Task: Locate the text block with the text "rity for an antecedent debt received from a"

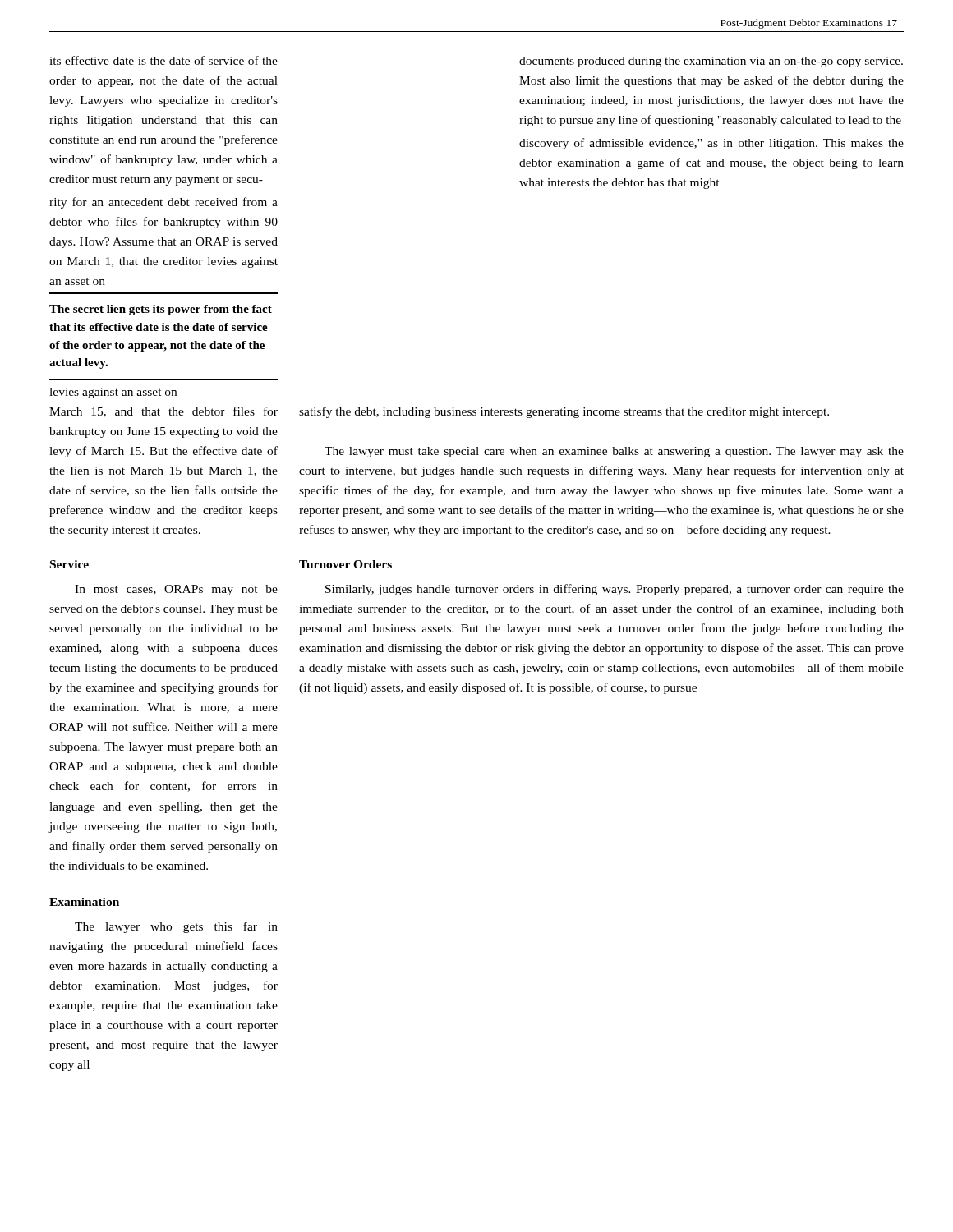Action: click(x=163, y=241)
